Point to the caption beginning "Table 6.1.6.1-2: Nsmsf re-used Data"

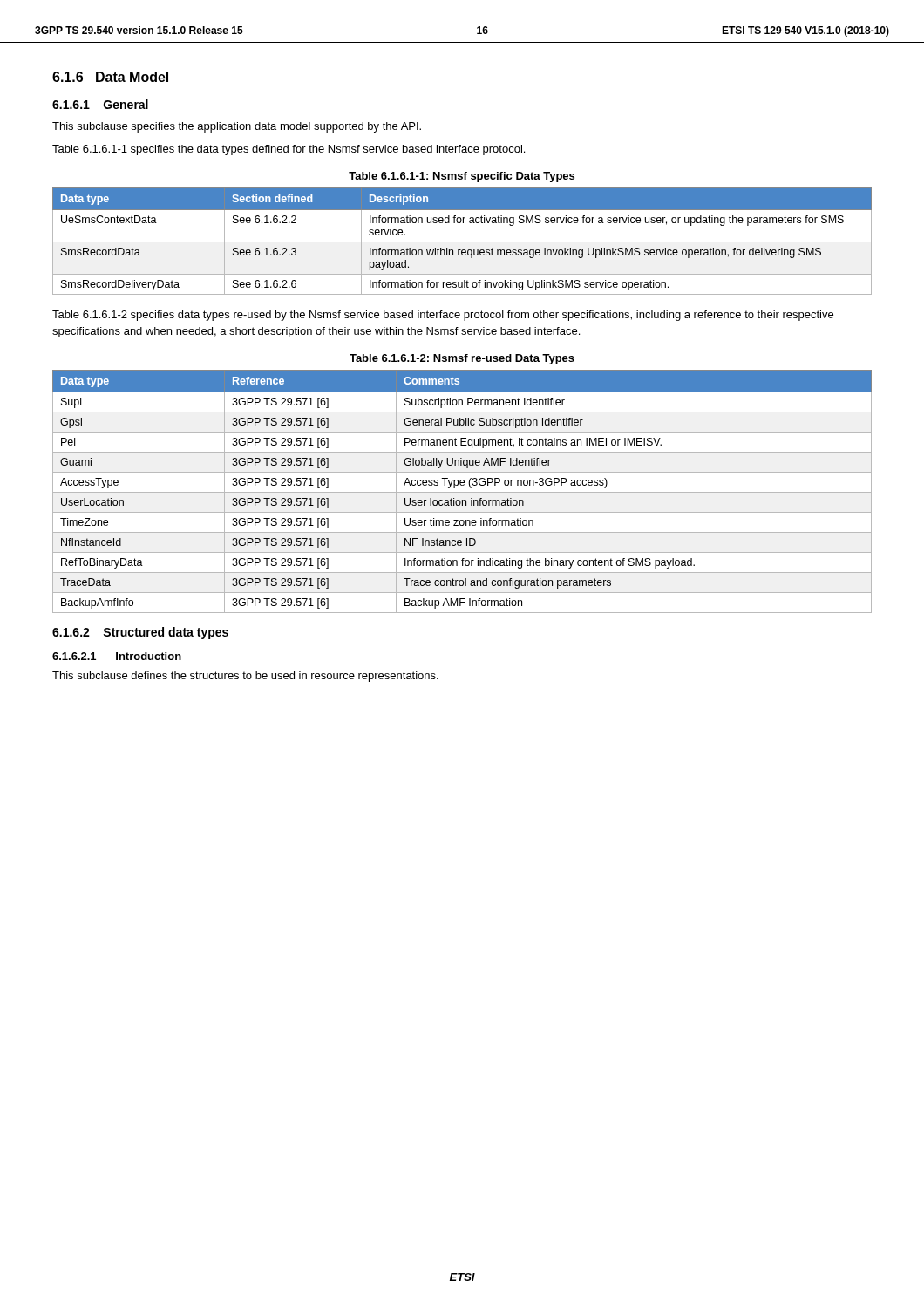point(462,358)
